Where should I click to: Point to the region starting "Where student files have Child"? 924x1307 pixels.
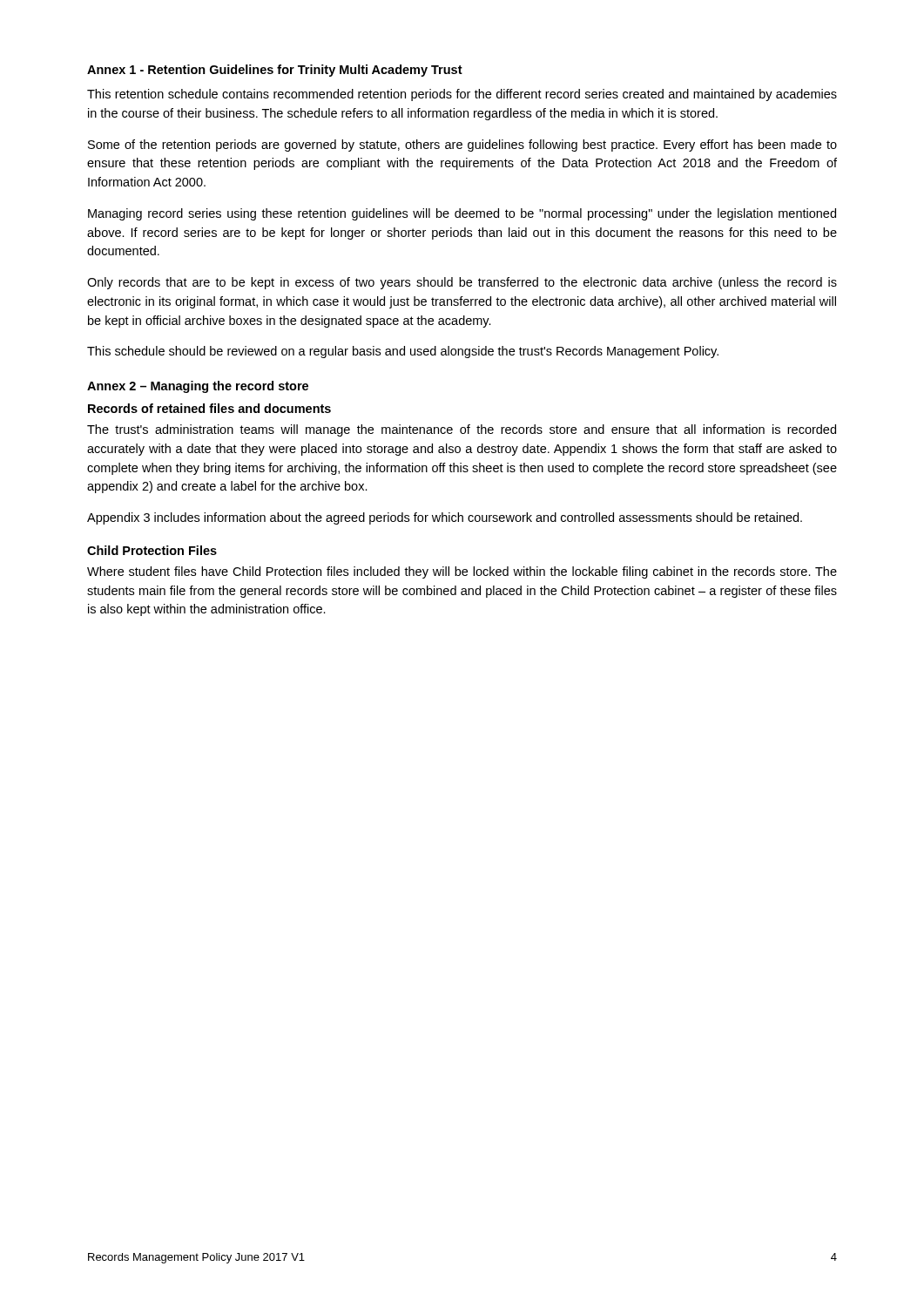click(462, 590)
